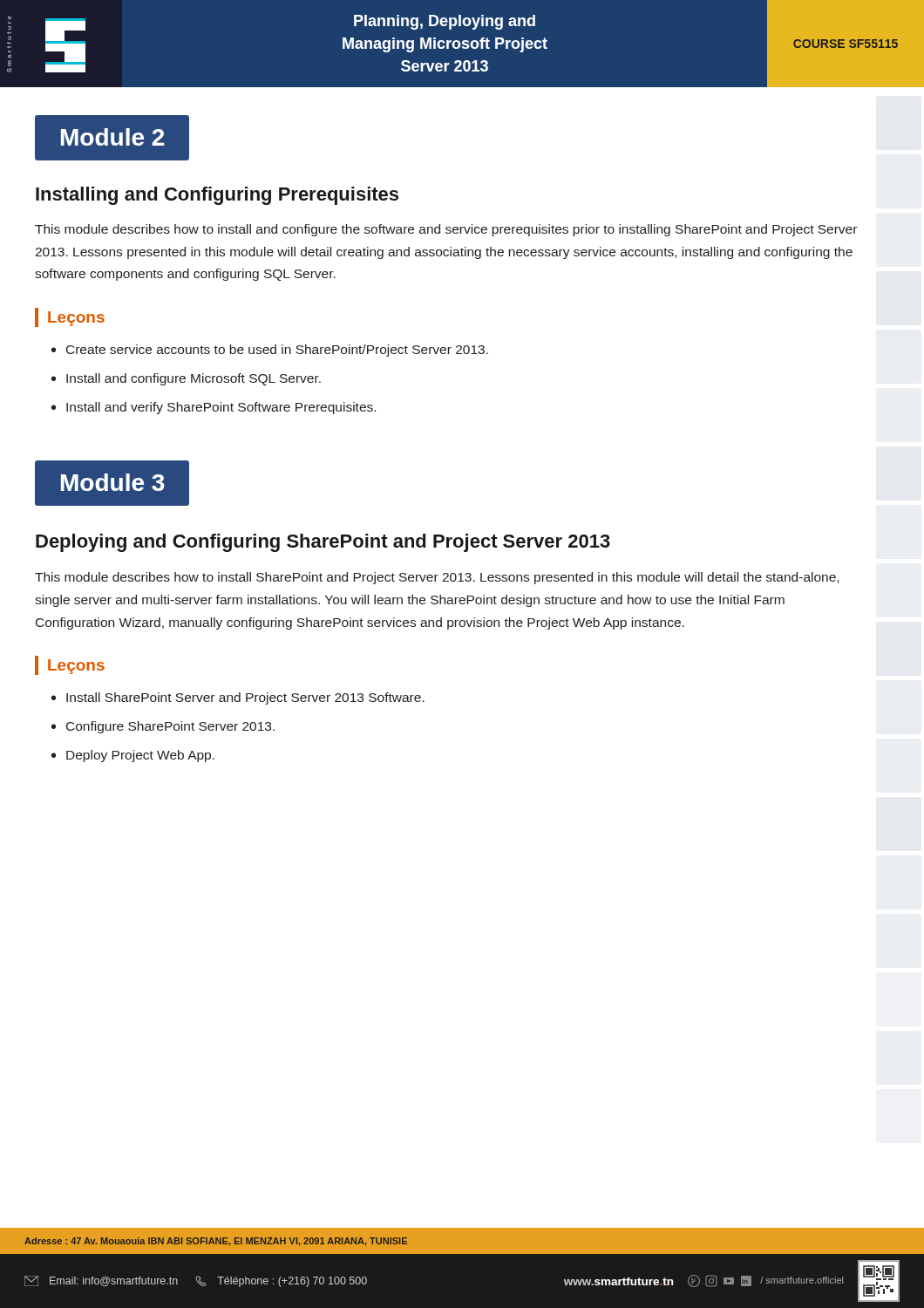Click the passage that begins "• Deploy Project"
The width and height of the screenshot is (924, 1308).
[x=133, y=755]
